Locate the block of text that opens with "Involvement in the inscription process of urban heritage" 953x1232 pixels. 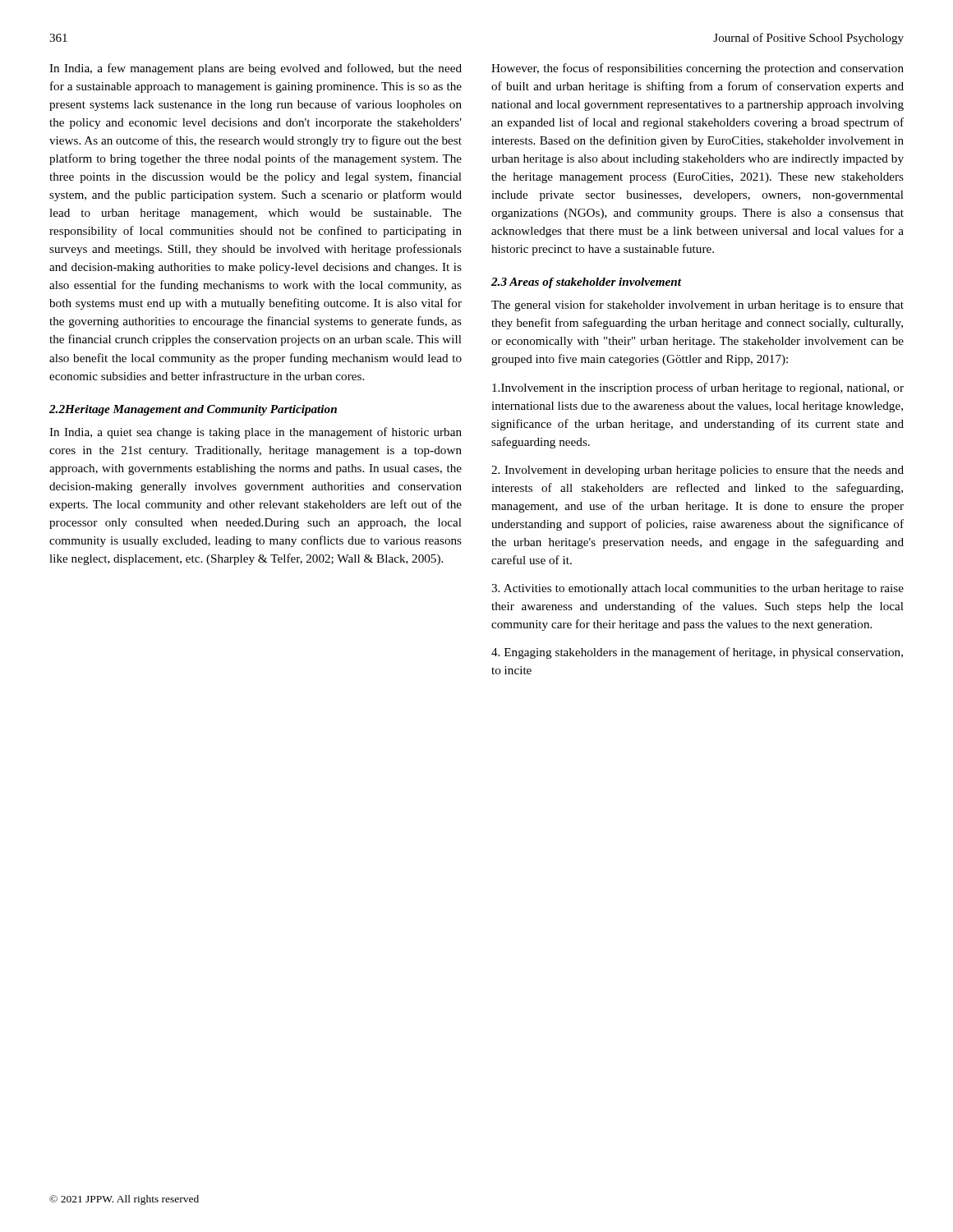(698, 414)
